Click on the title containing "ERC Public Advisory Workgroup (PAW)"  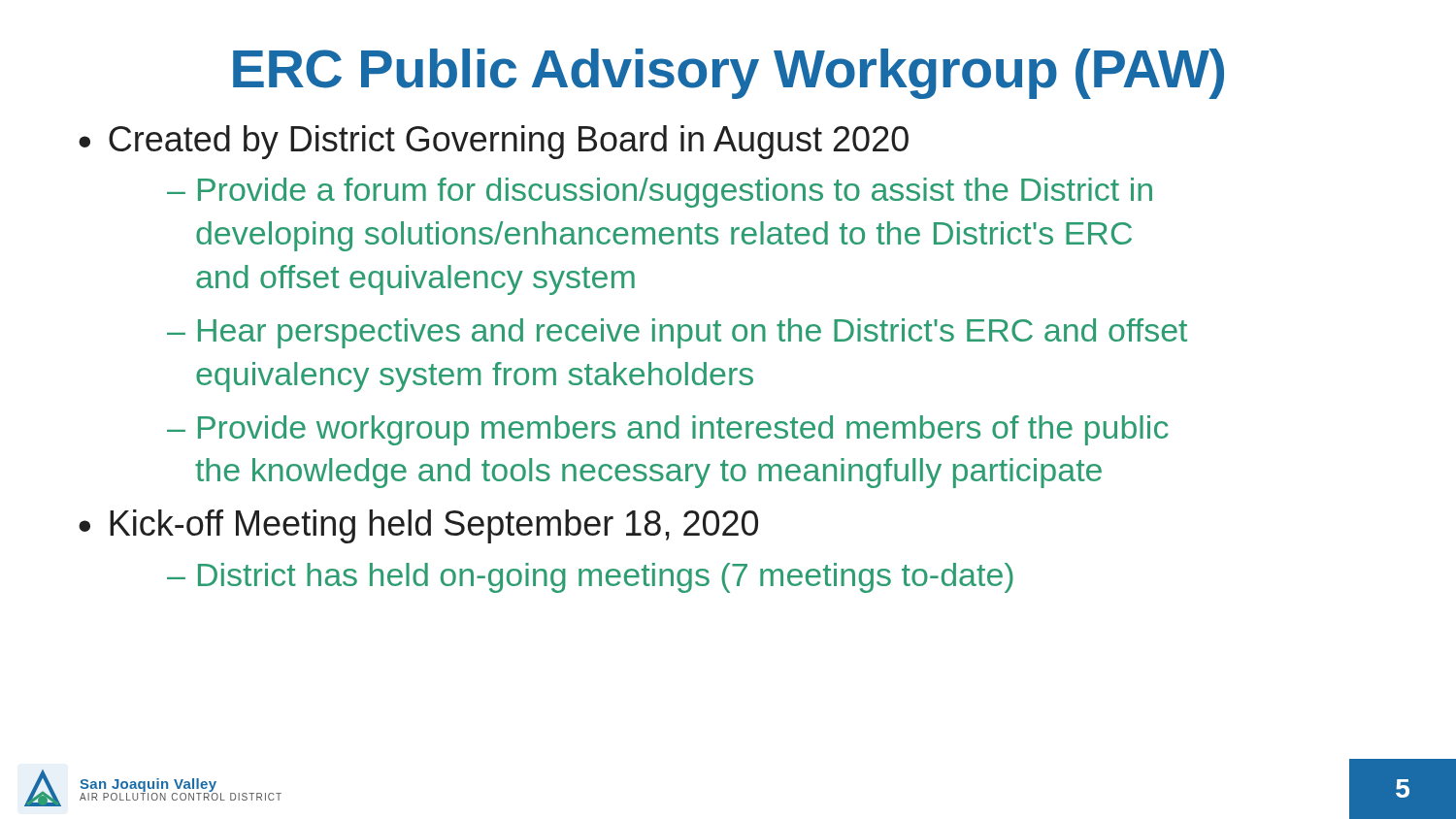(x=728, y=68)
